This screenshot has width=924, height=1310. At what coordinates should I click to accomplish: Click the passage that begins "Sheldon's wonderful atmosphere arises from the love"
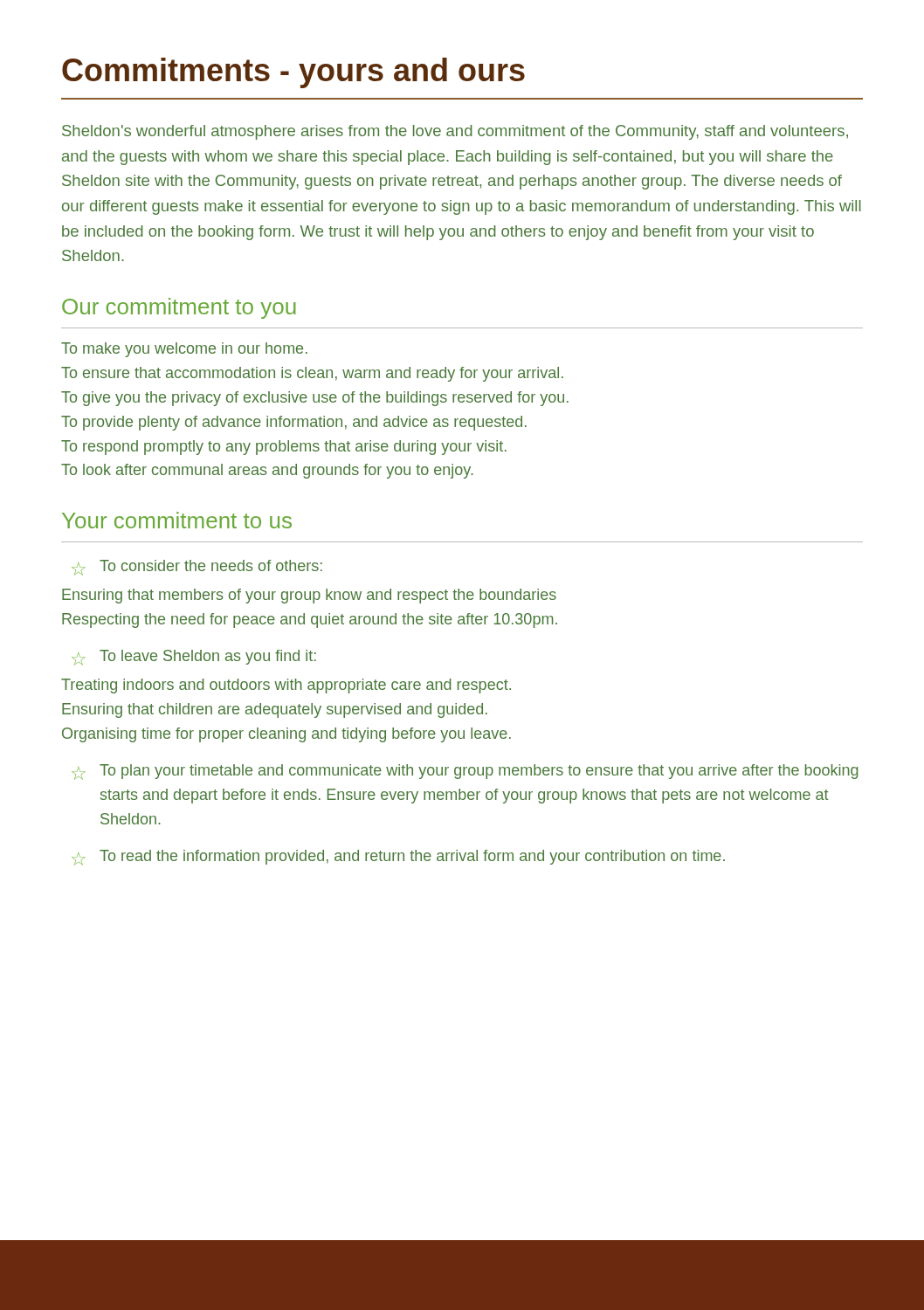(x=462, y=194)
